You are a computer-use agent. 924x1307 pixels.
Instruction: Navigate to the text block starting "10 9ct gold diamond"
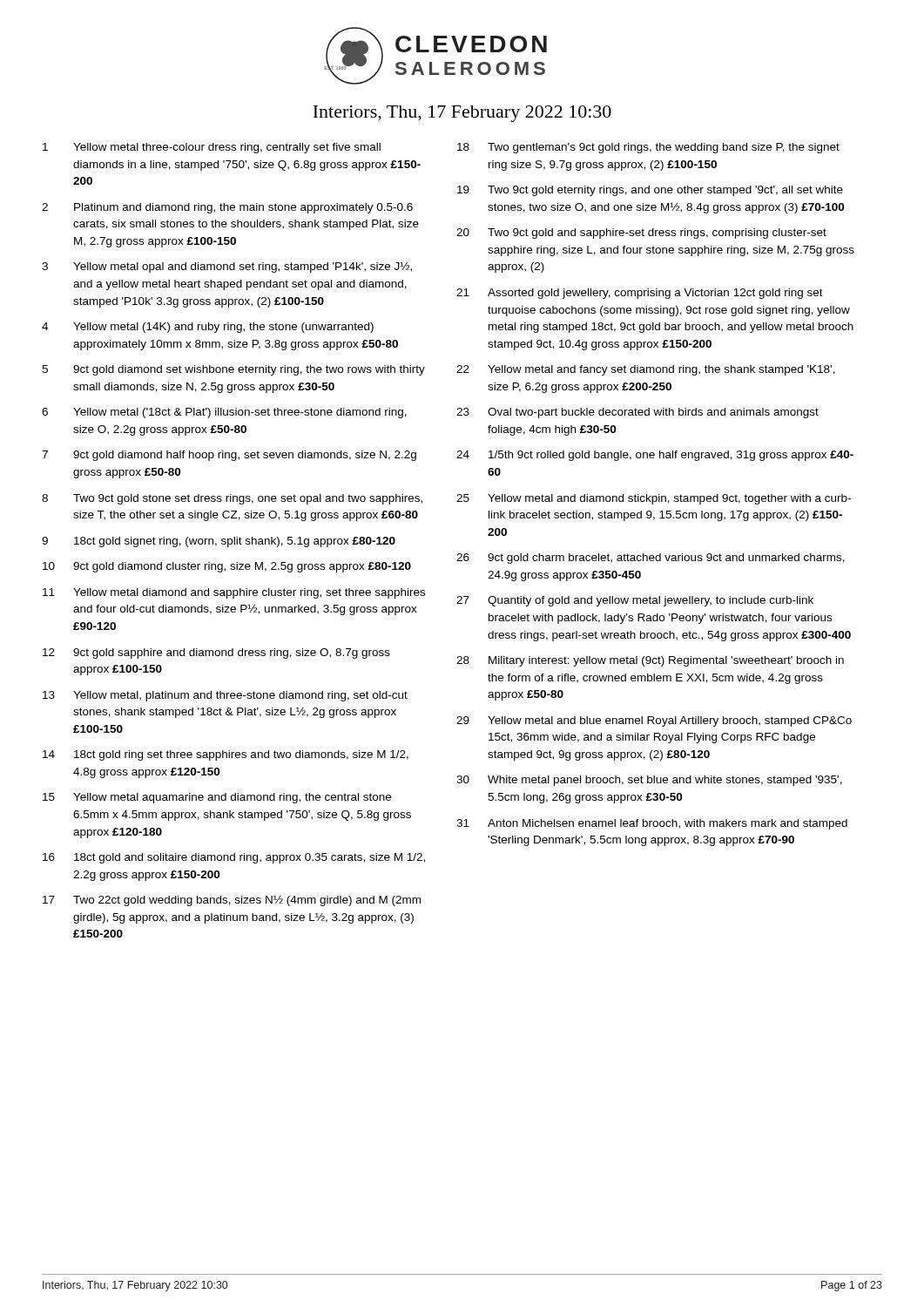(x=226, y=566)
